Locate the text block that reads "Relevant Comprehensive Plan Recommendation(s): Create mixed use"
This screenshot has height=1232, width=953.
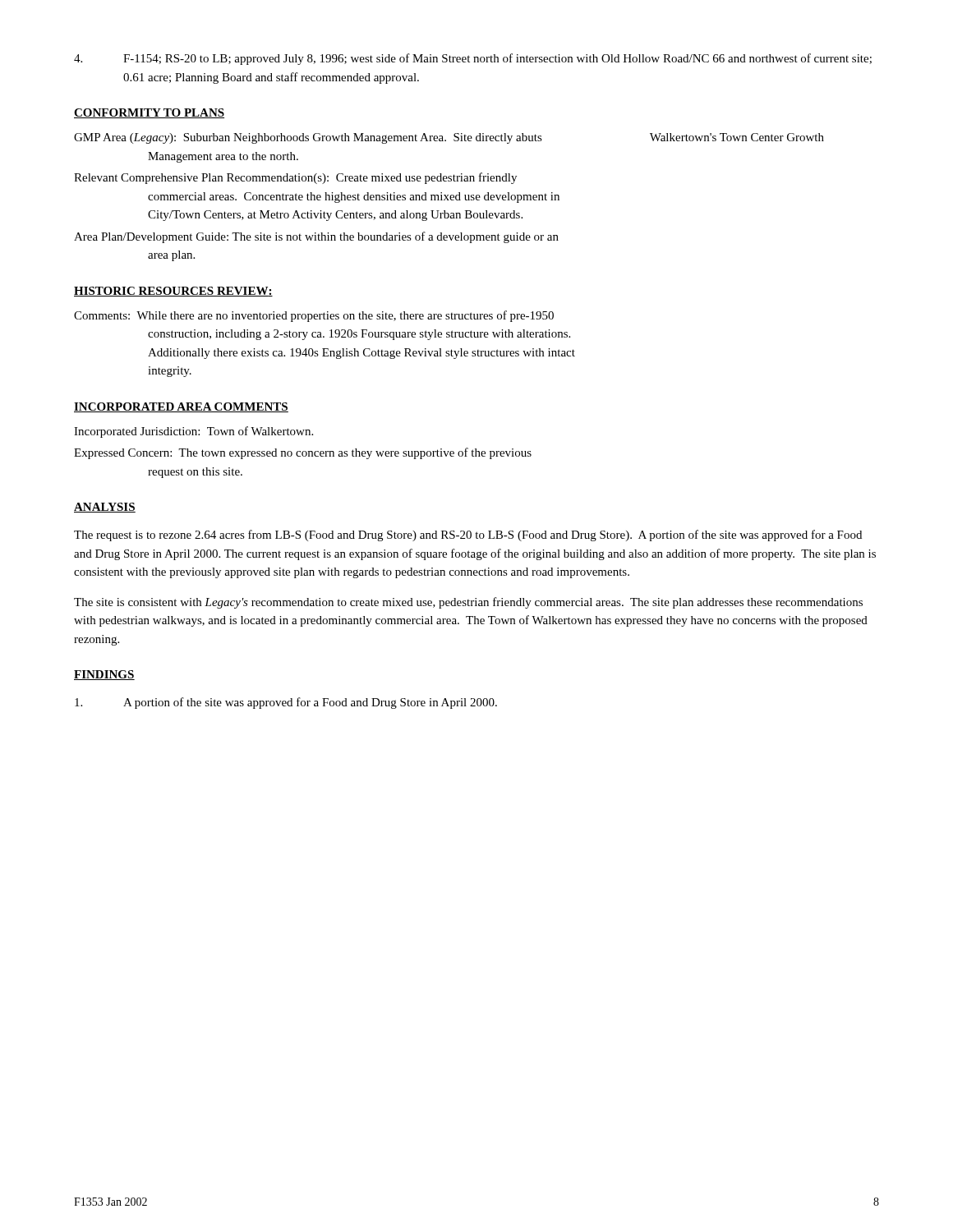pos(476,197)
